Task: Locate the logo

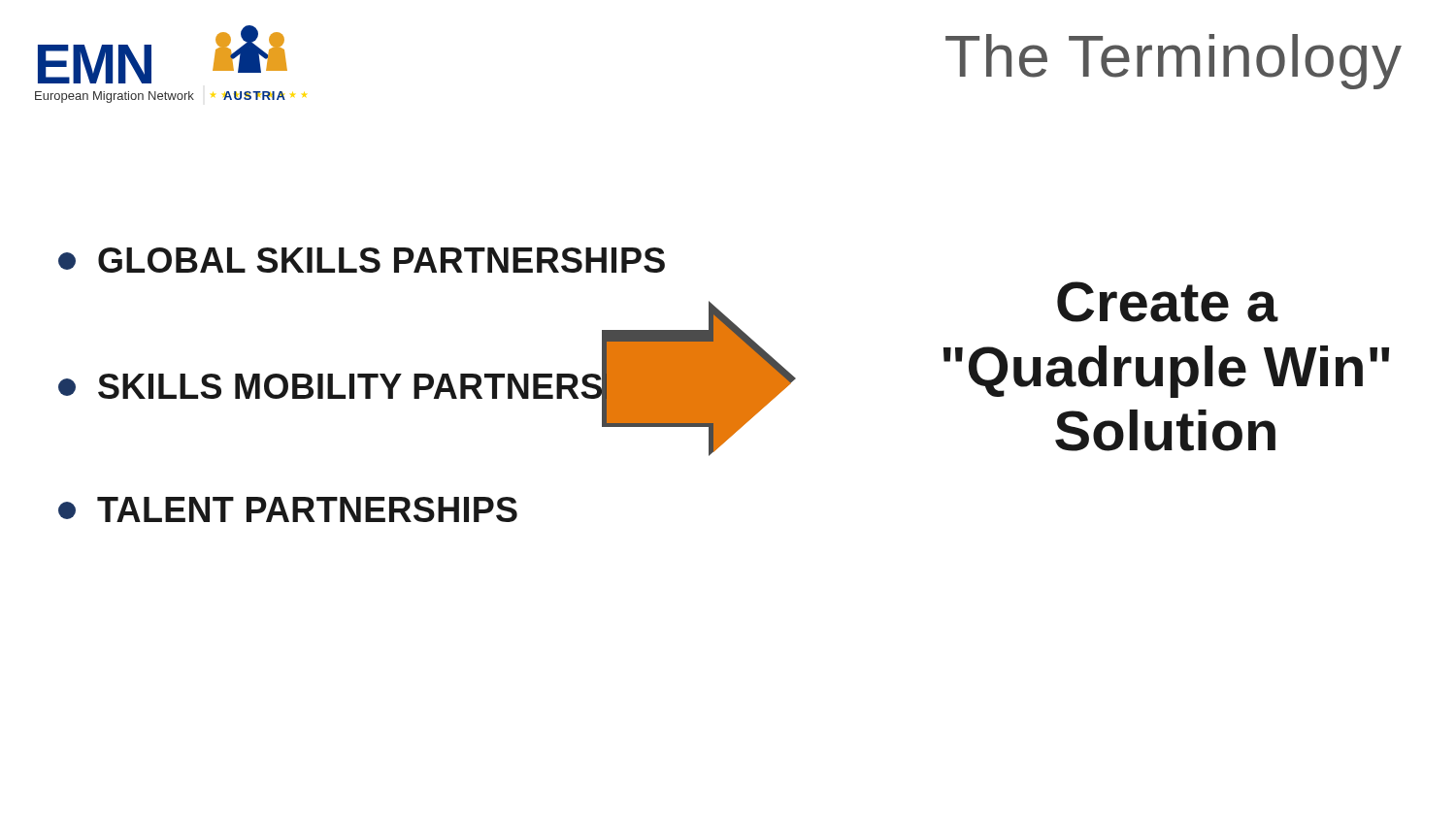Action: point(170,66)
